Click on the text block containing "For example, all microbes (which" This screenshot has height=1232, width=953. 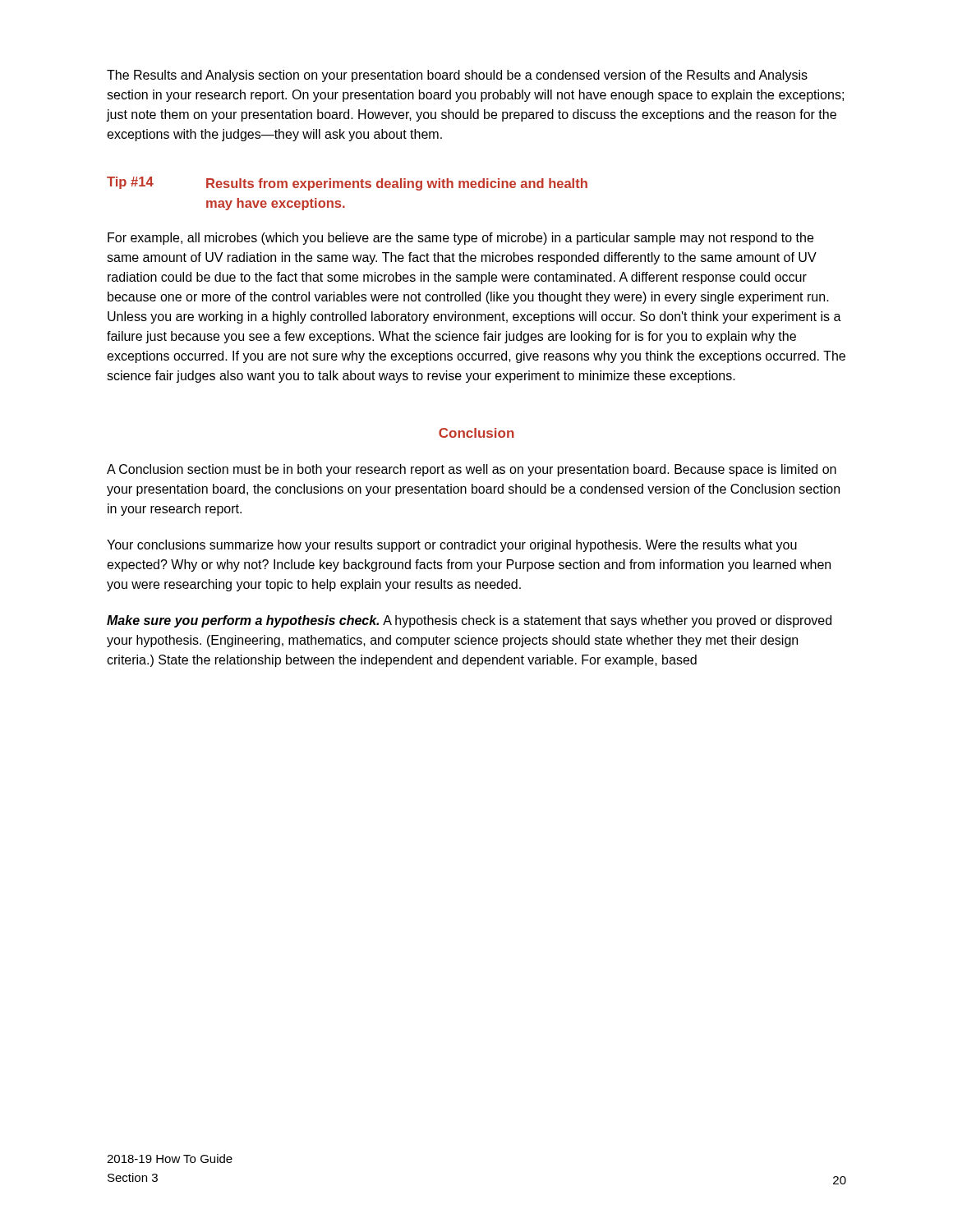tap(476, 307)
